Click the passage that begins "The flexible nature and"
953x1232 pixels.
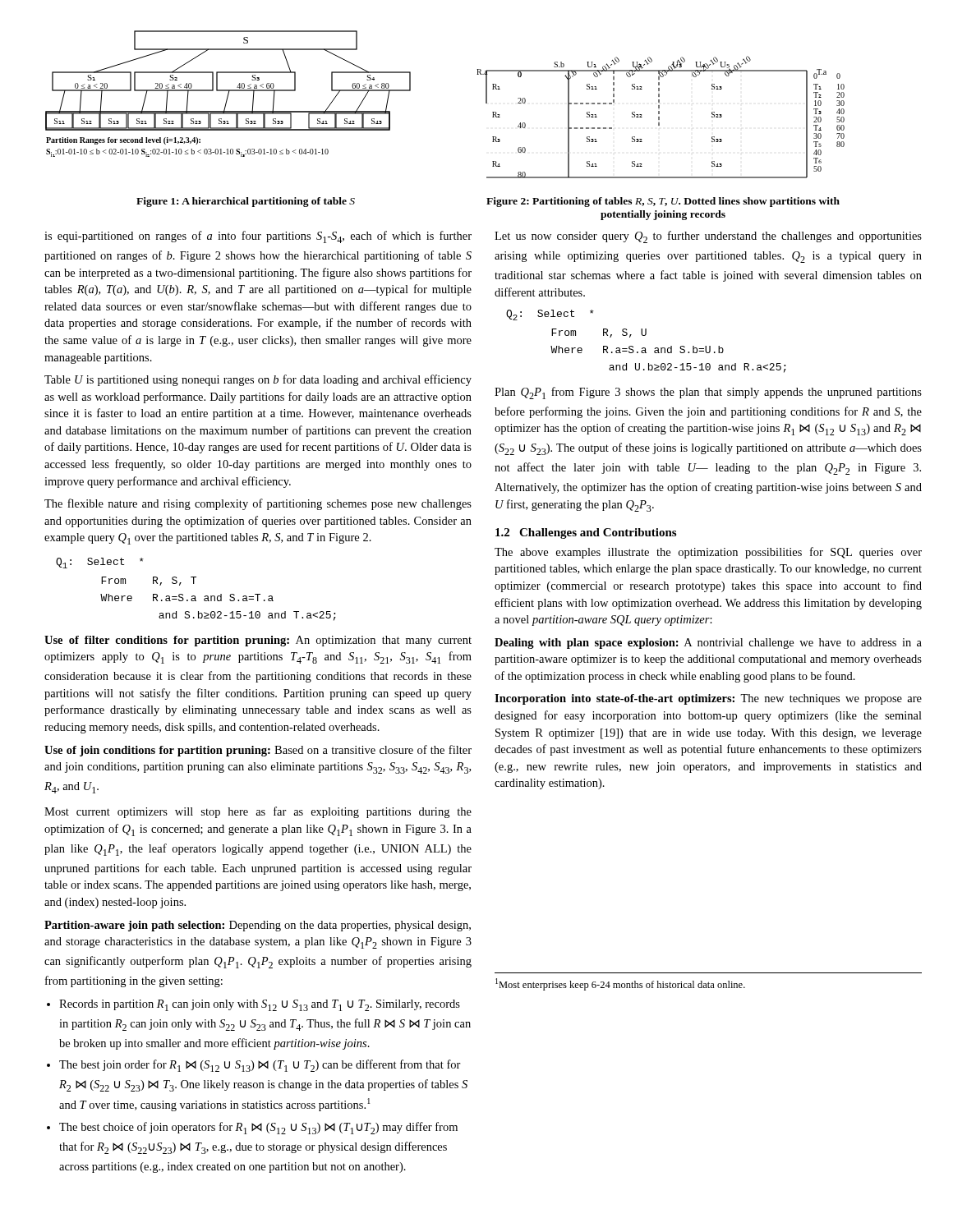point(258,522)
